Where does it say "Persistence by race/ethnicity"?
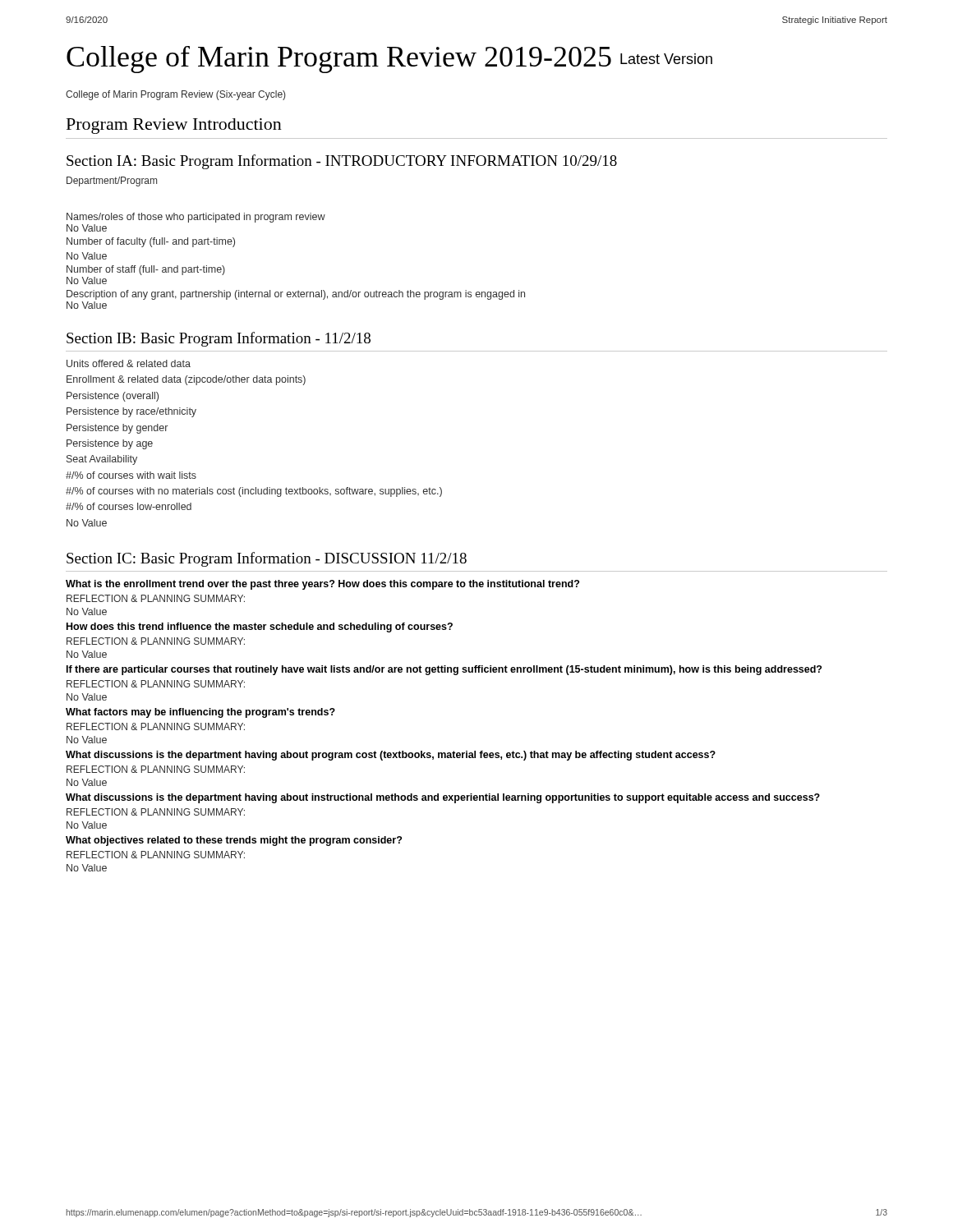Image resolution: width=953 pixels, height=1232 pixels. (x=131, y=412)
